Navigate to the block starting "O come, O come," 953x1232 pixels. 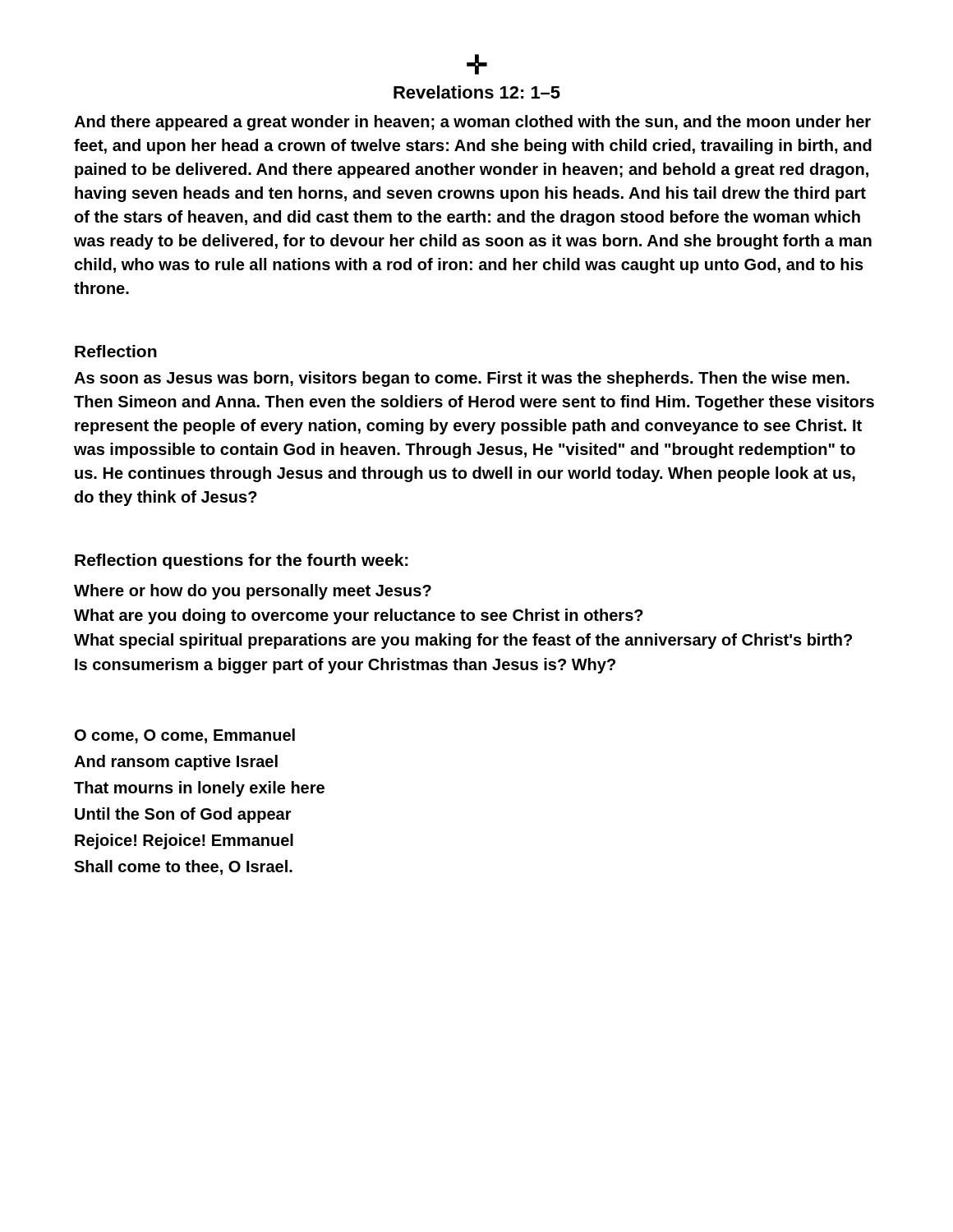click(x=200, y=801)
